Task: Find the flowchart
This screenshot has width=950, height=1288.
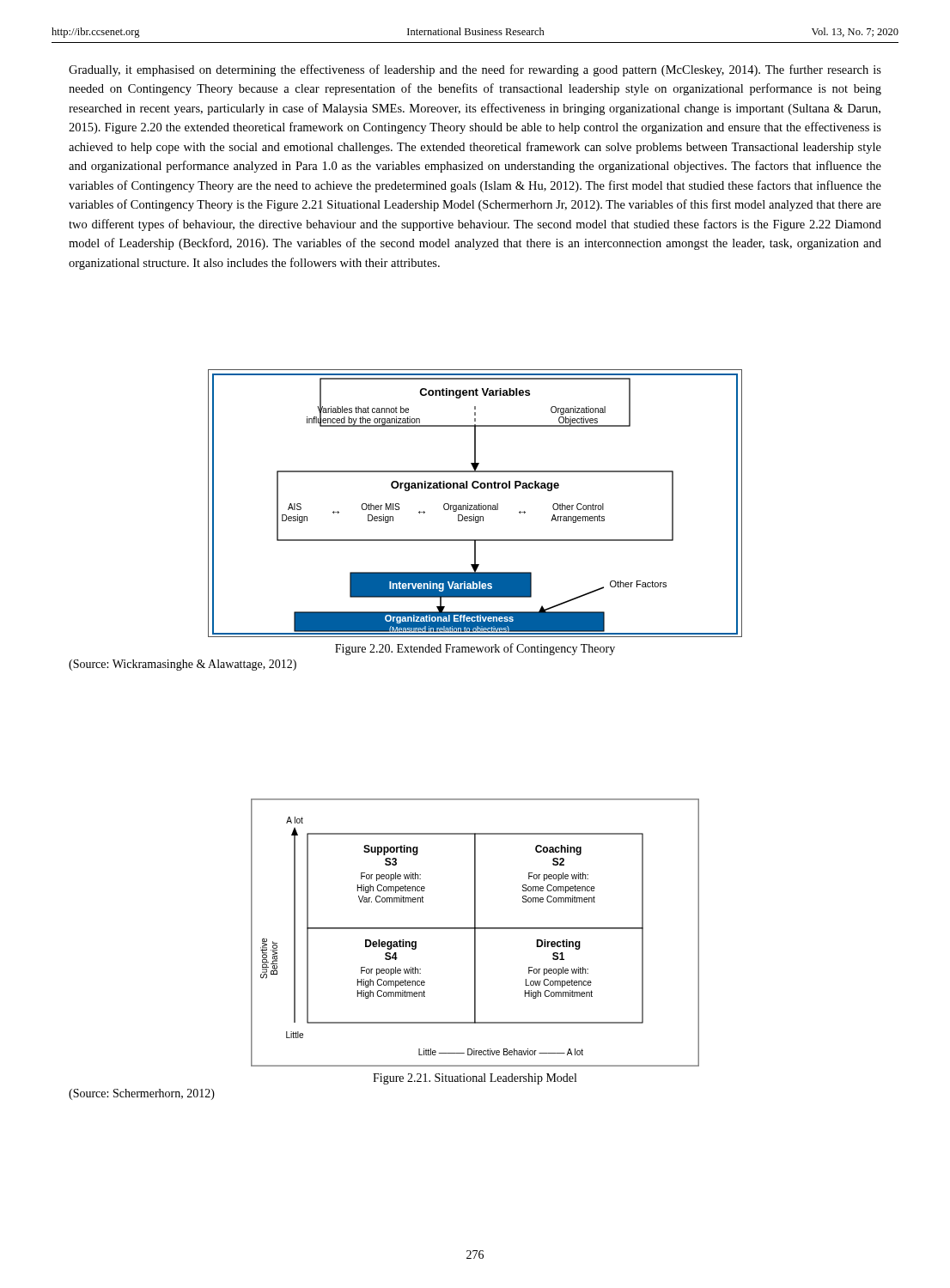Action: click(x=475, y=520)
